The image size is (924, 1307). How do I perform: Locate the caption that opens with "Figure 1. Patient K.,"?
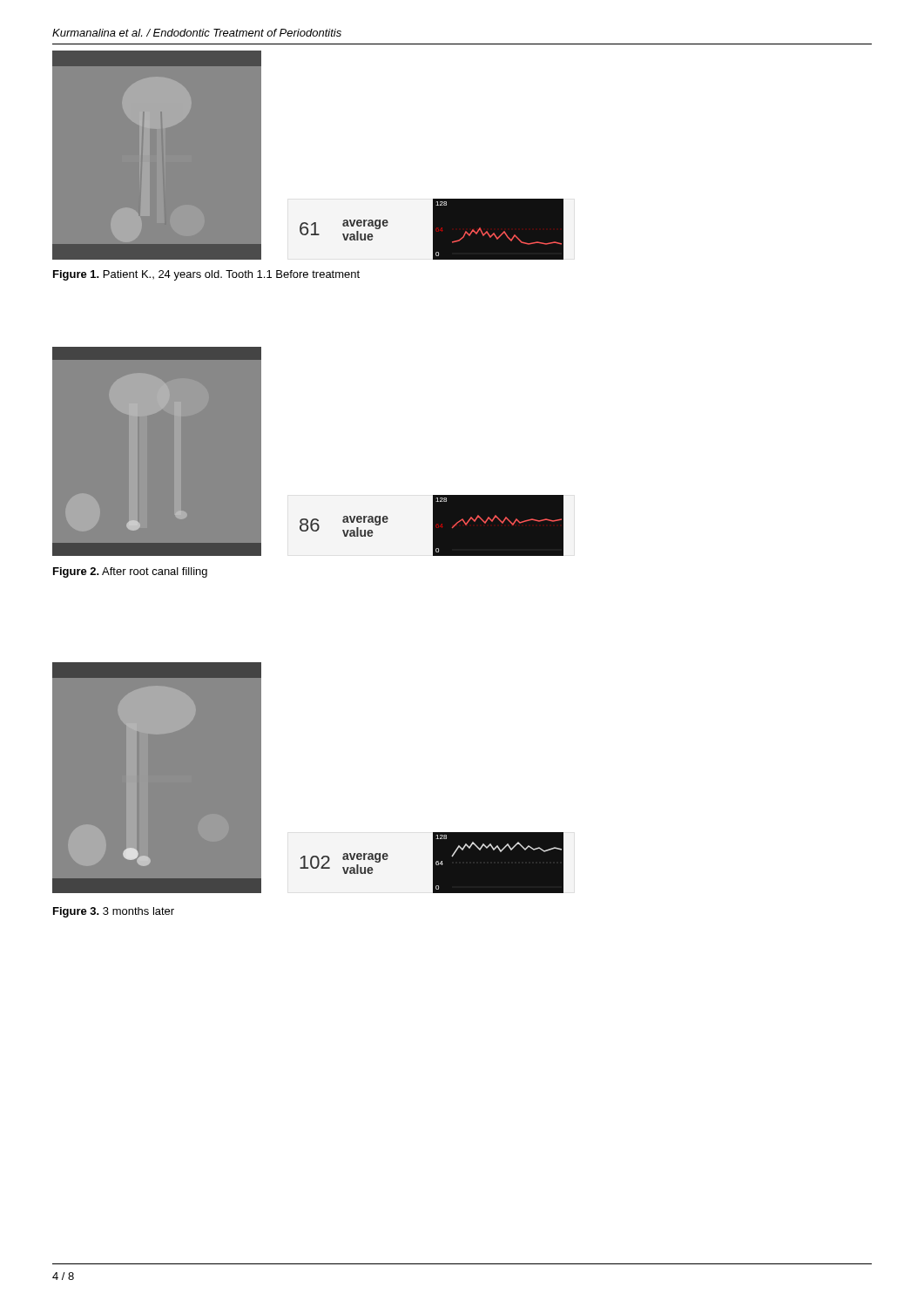coord(206,274)
